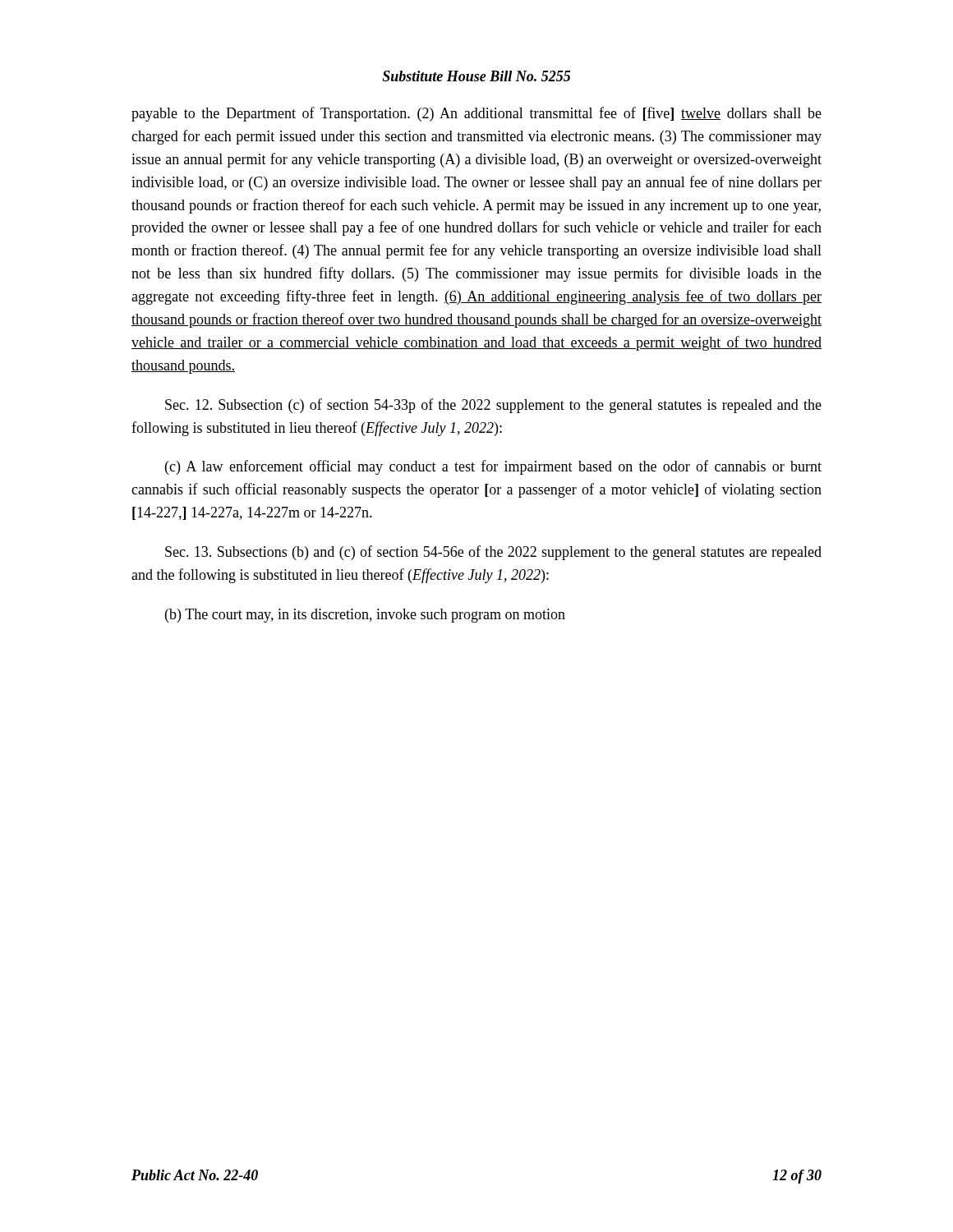Viewport: 953px width, 1232px height.
Task: Point to the element starting "(c) A law enforcement official may conduct a"
Action: (x=476, y=490)
